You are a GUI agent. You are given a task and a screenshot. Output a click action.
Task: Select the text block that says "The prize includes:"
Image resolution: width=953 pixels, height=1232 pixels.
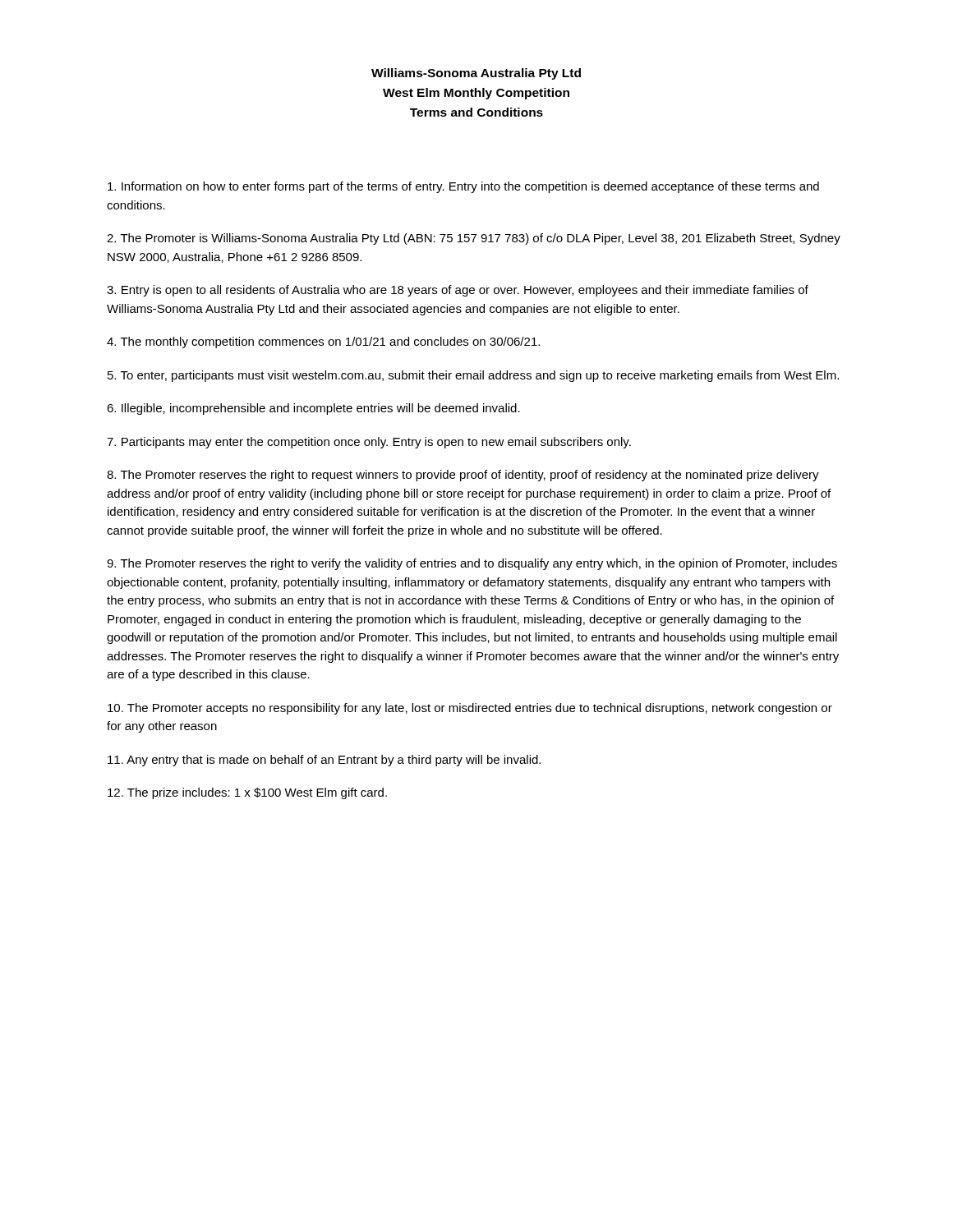pos(247,792)
